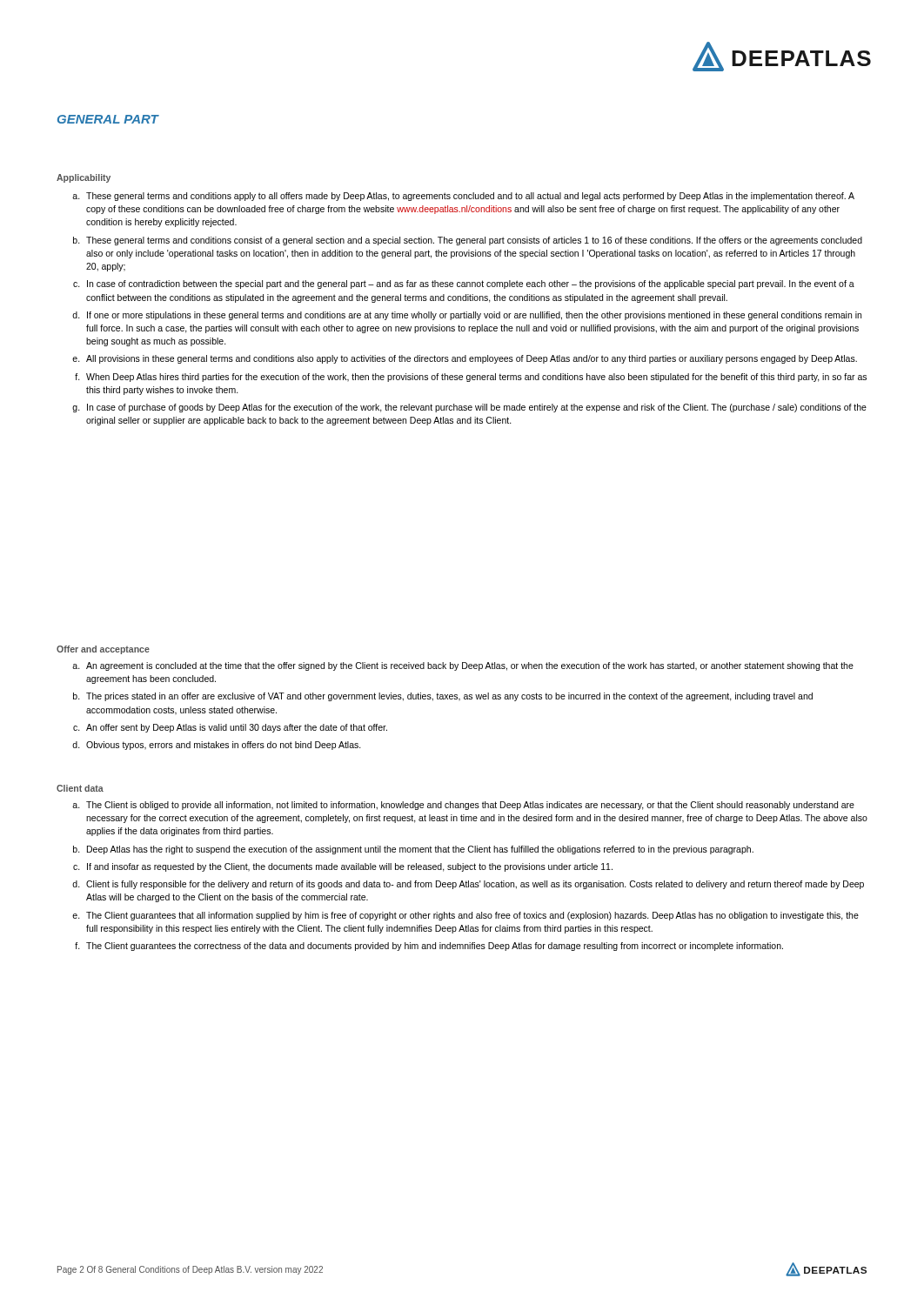This screenshot has width=924, height=1305.
Task: Find the list item with the text "The Client is obliged"
Action: [462, 876]
